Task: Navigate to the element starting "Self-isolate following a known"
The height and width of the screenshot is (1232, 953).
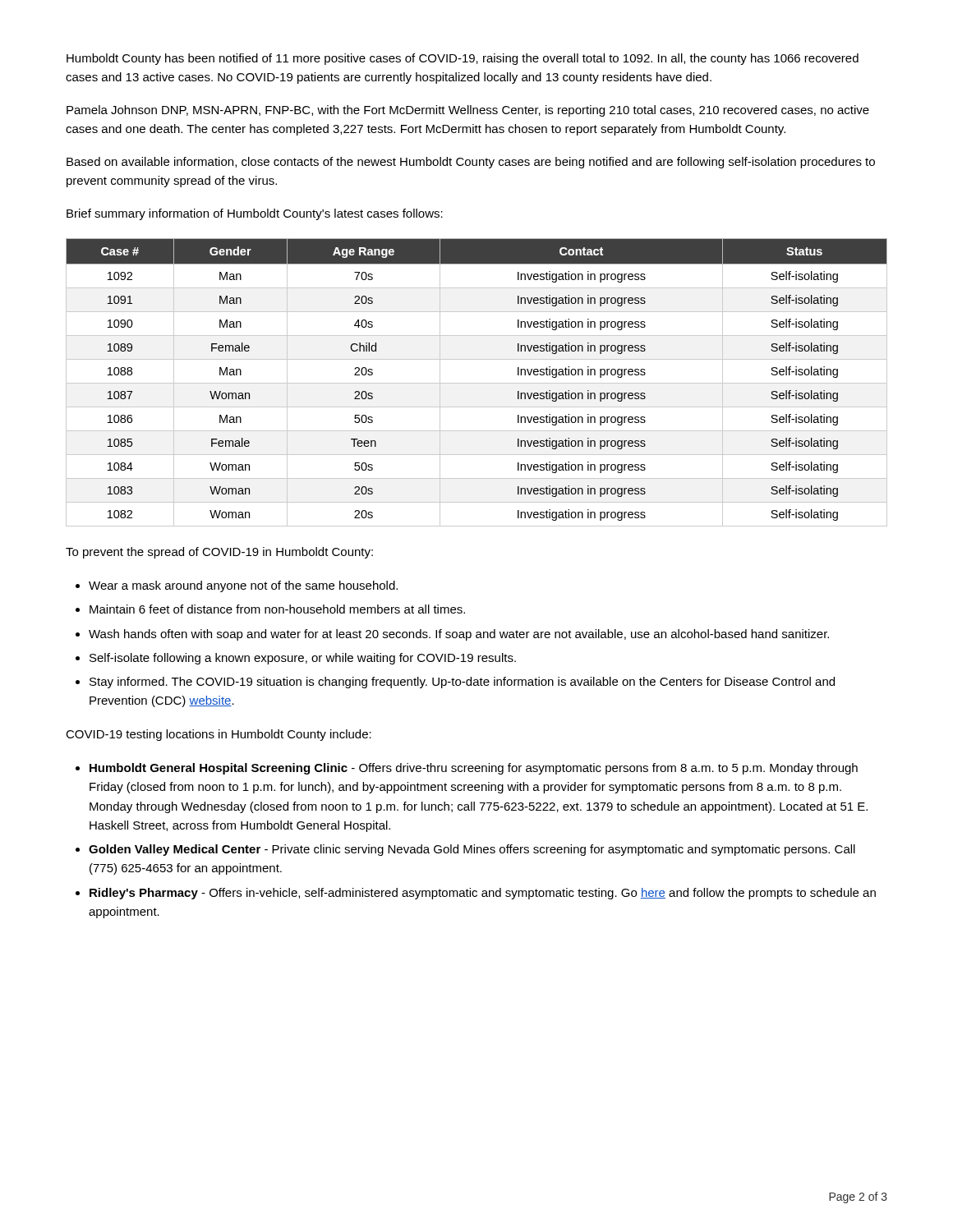Action: tap(303, 657)
